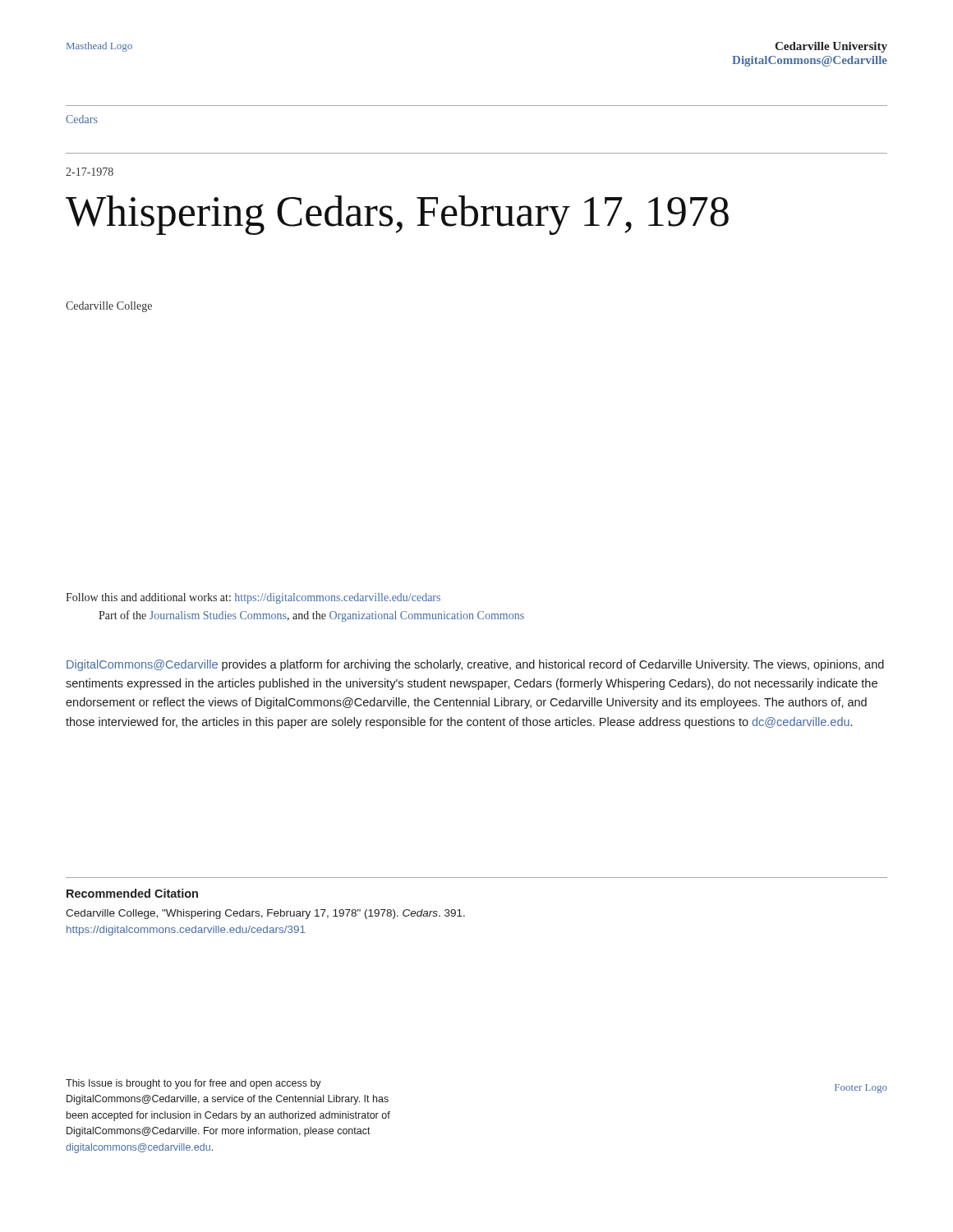Viewport: 953px width, 1232px height.
Task: Where is the section header that starts "Recommended Citation Cedarville College, "Whispering"?
Action: (x=476, y=913)
